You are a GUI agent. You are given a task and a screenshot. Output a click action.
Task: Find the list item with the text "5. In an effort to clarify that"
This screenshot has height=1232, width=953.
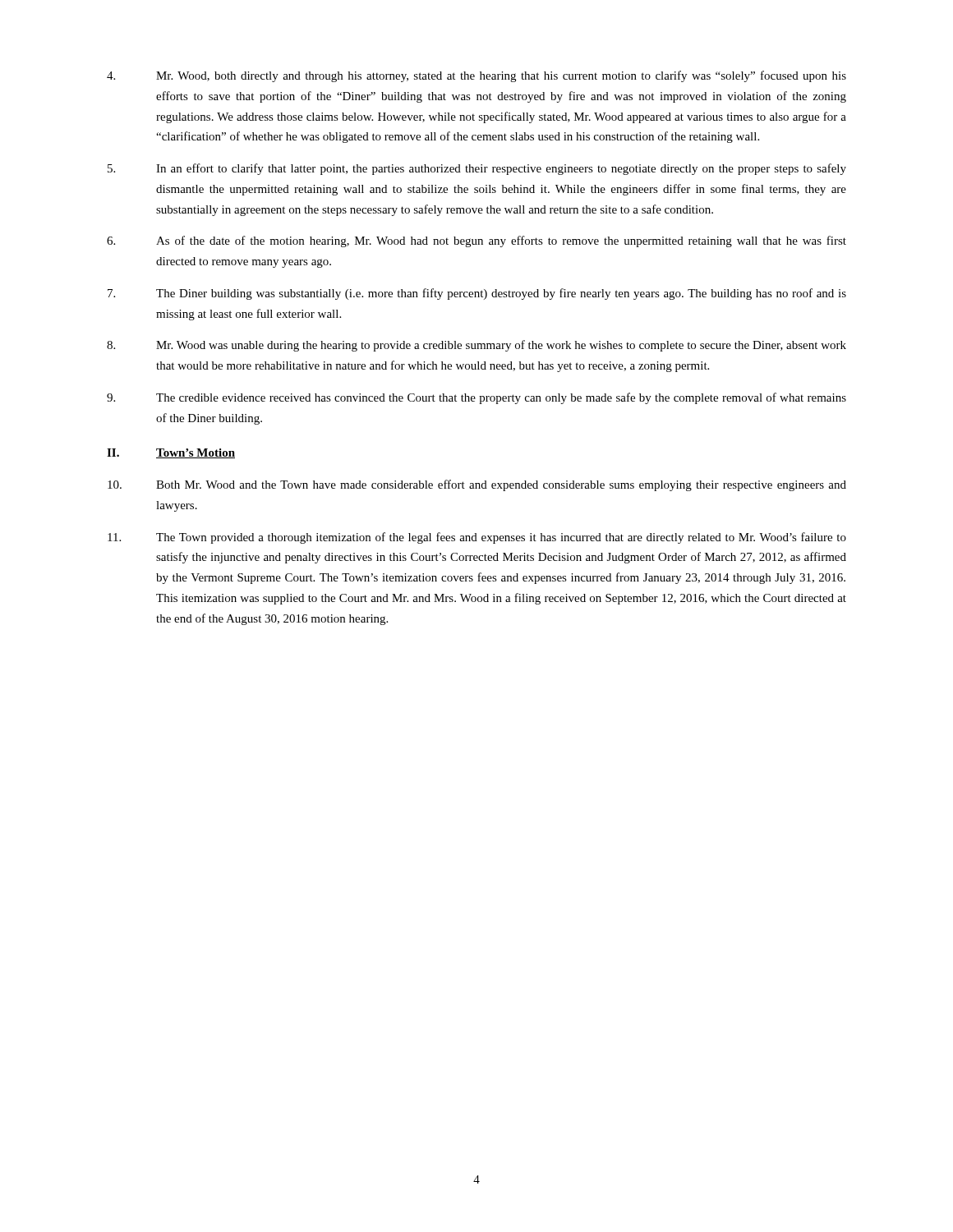[x=476, y=189]
